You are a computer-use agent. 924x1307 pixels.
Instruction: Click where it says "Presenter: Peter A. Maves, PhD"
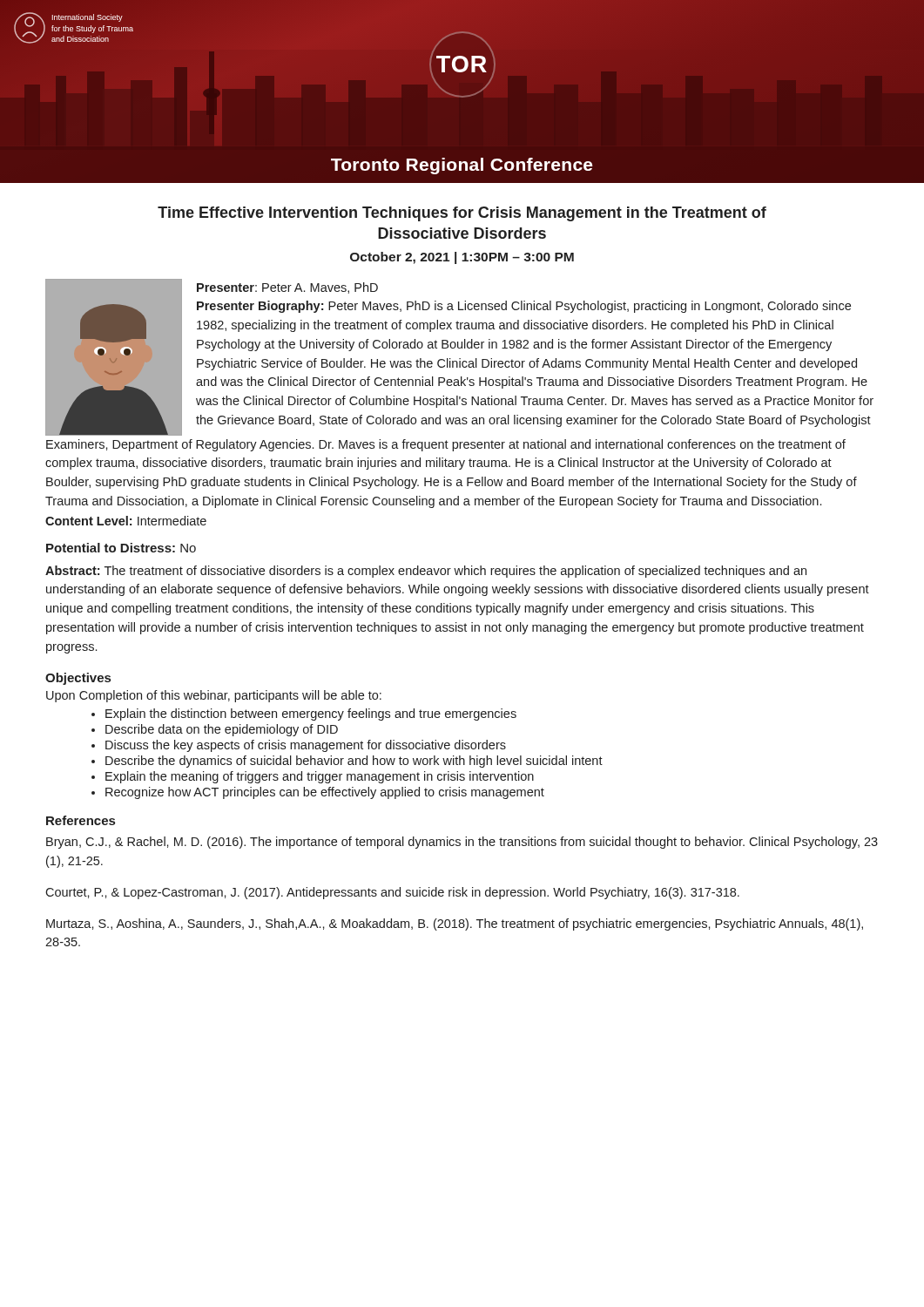pos(287,287)
